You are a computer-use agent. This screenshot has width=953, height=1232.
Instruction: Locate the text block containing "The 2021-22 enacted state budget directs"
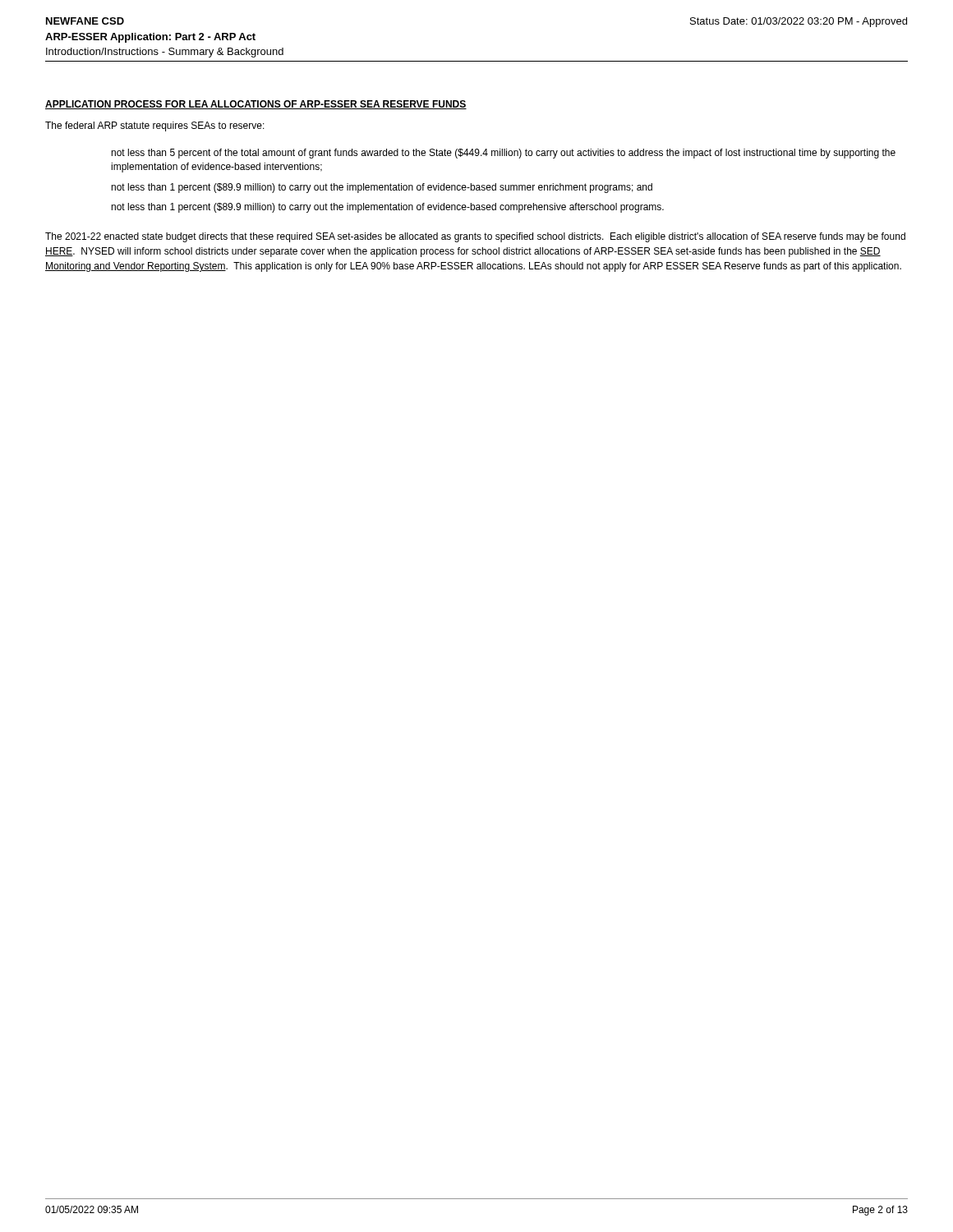(x=475, y=252)
